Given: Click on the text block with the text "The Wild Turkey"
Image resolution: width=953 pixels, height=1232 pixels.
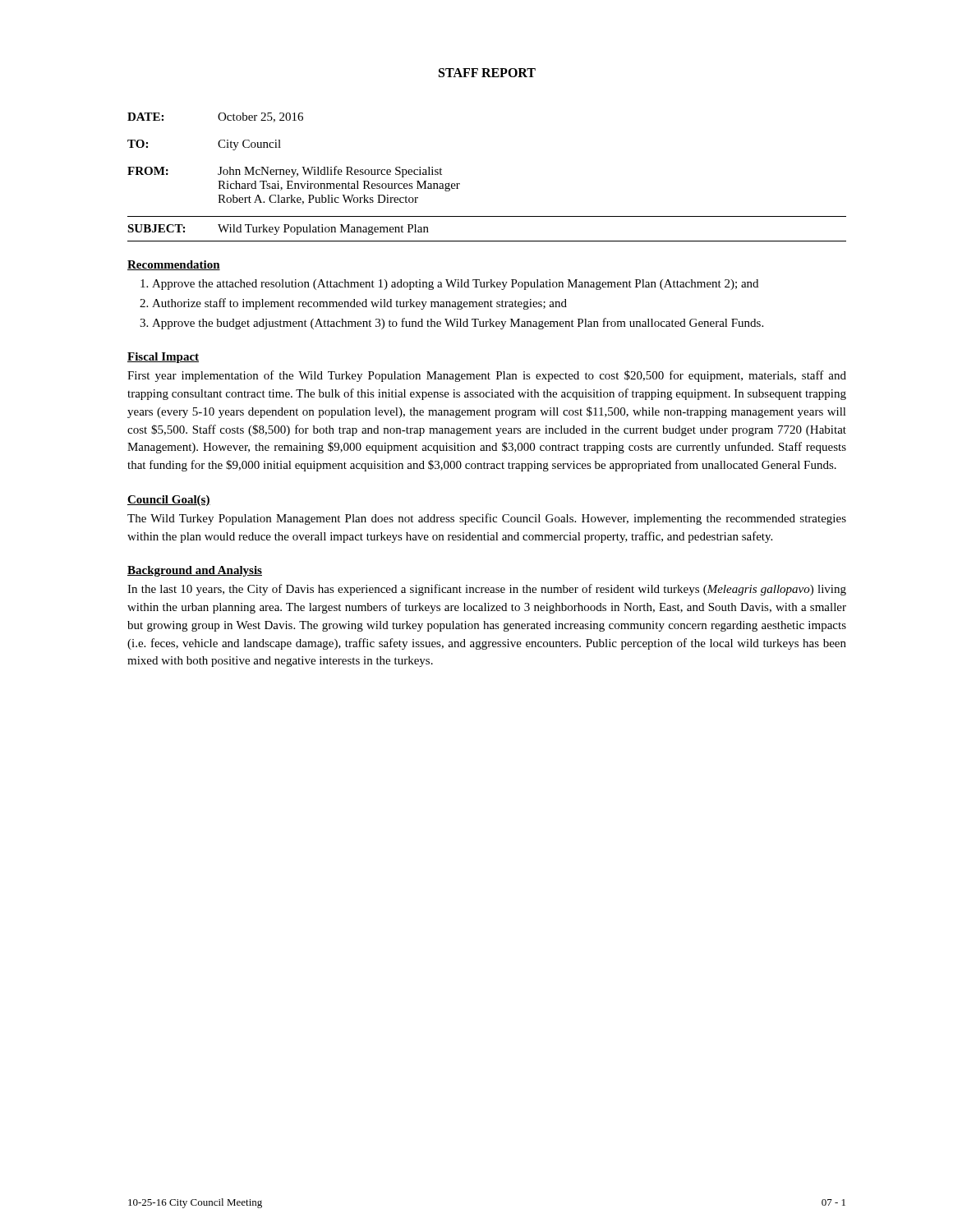Looking at the screenshot, I should click(487, 527).
